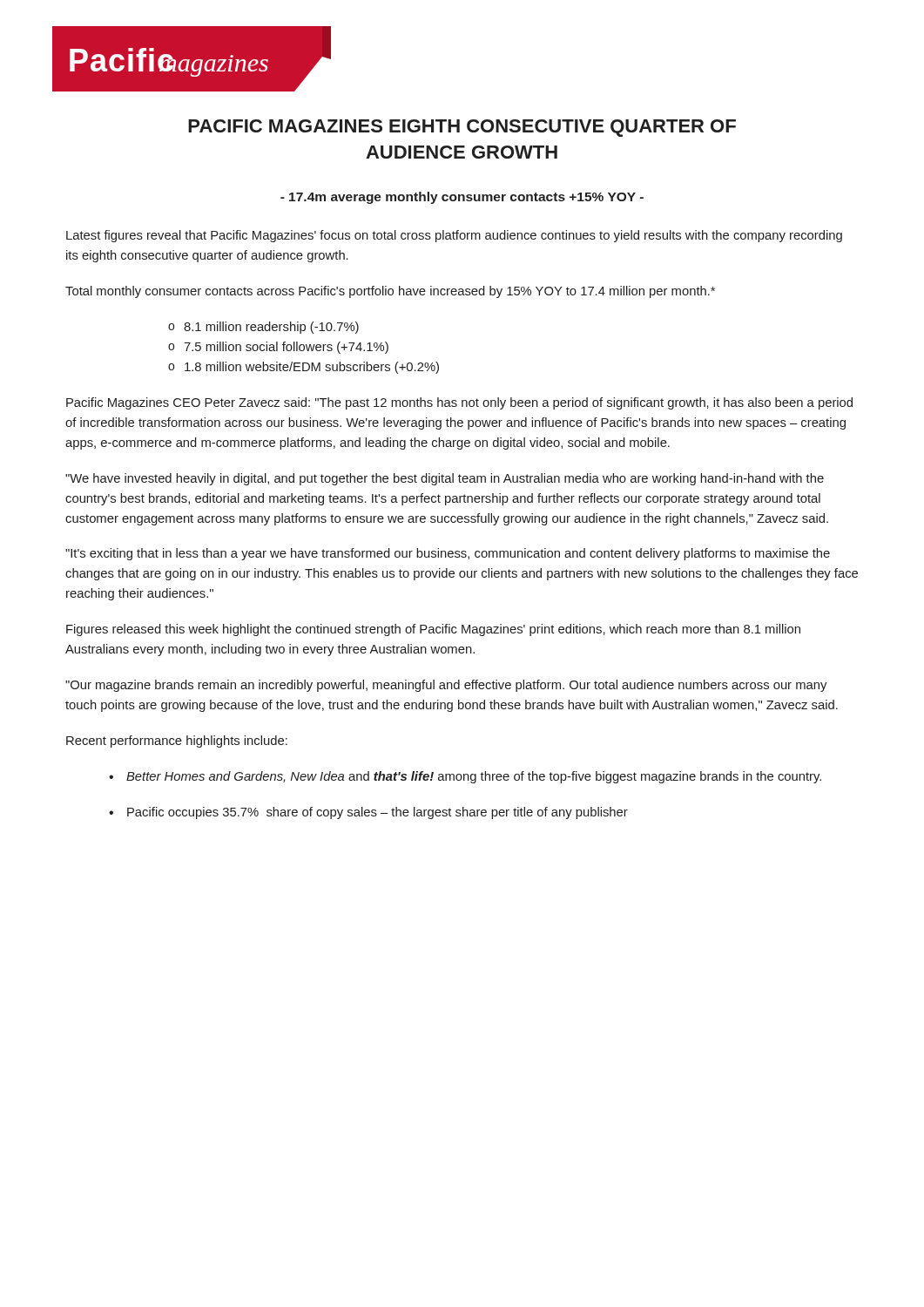This screenshot has width=924, height=1307.
Task: Locate the section header that opens with "- 17.4m average"
Action: [462, 197]
